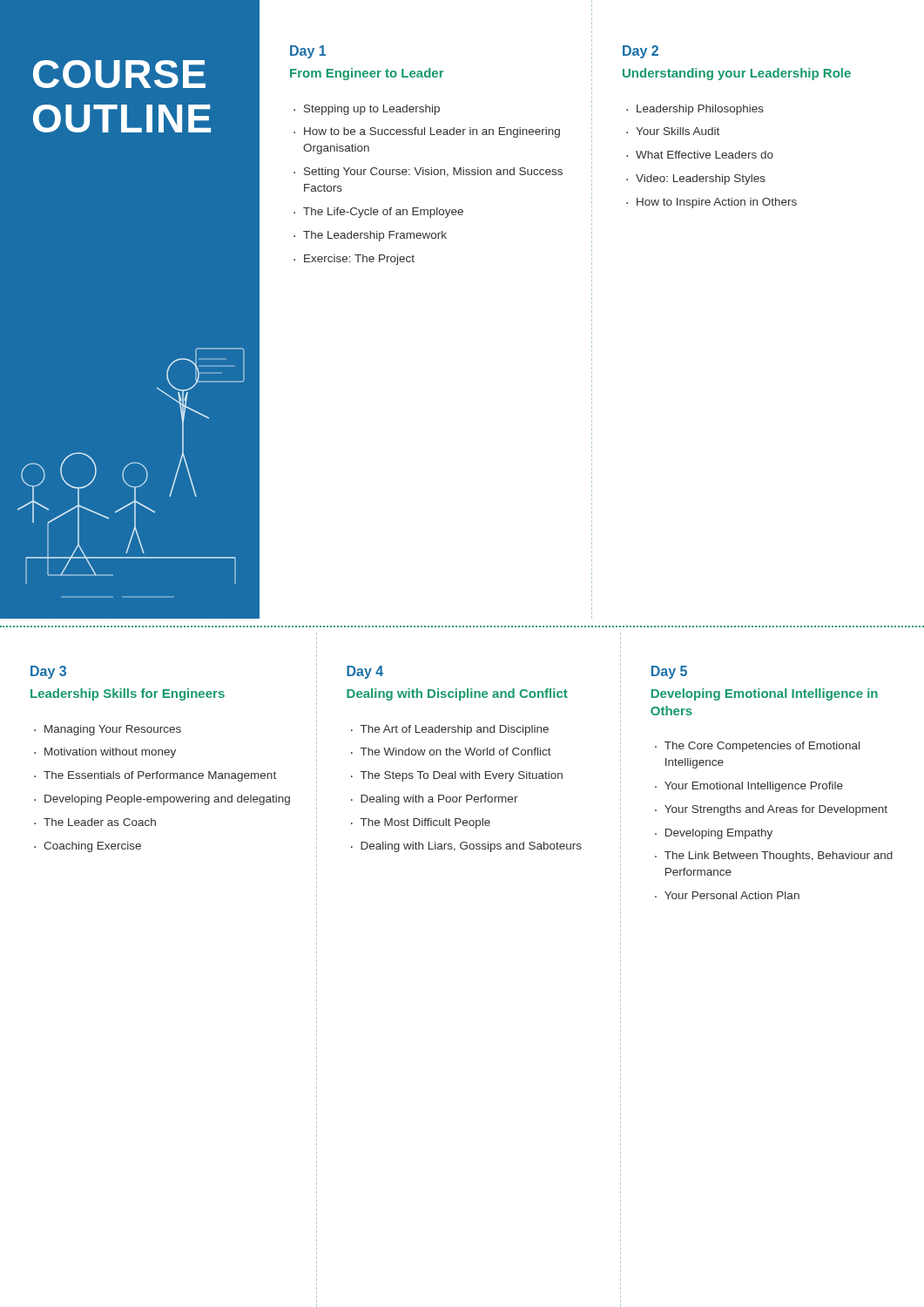This screenshot has width=924, height=1307.
Task: Point to the block beginning "Developing Emotional Intelligence"
Action: (764, 702)
